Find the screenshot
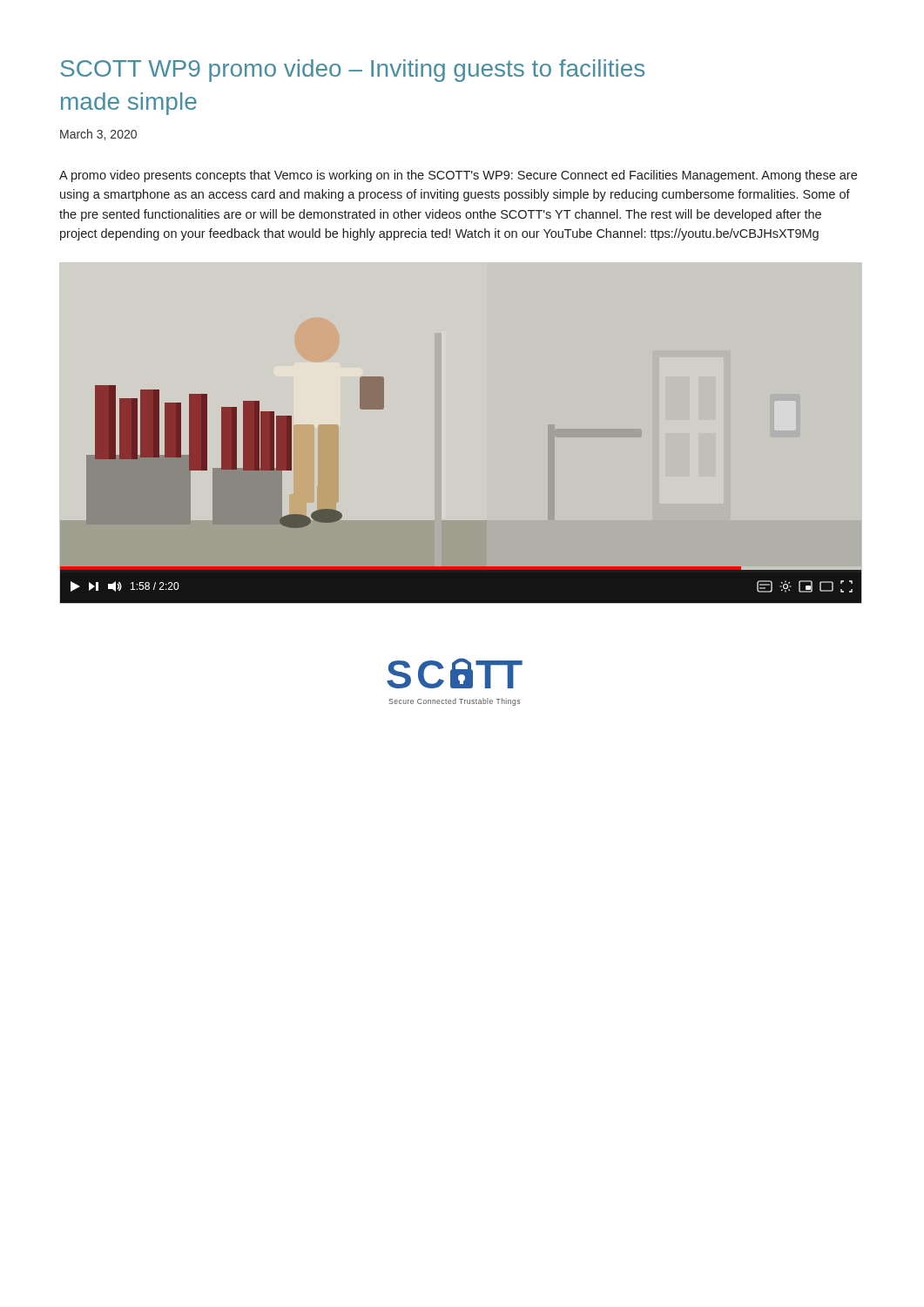924x1307 pixels. point(460,433)
